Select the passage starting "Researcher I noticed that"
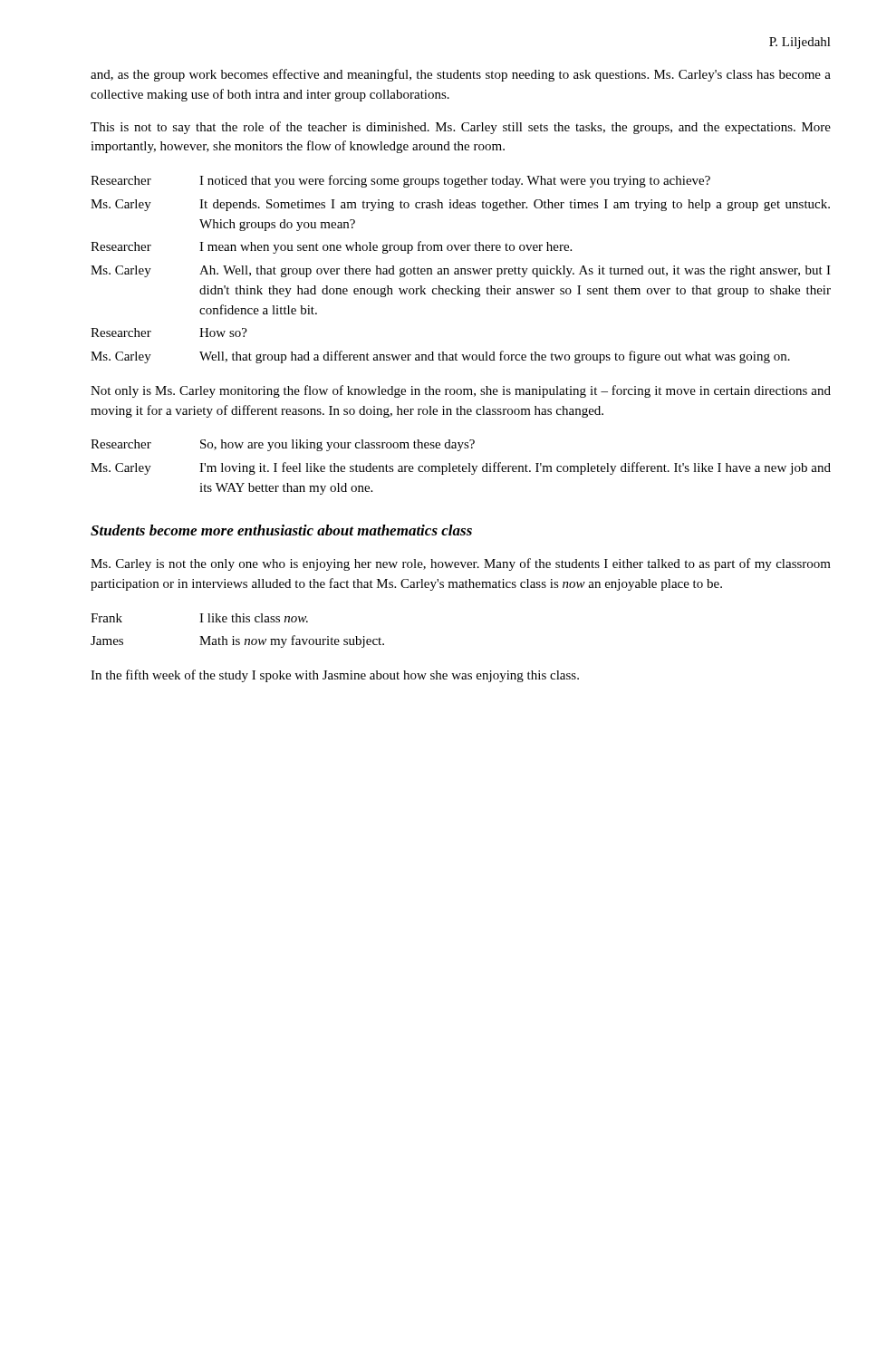 tap(461, 269)
